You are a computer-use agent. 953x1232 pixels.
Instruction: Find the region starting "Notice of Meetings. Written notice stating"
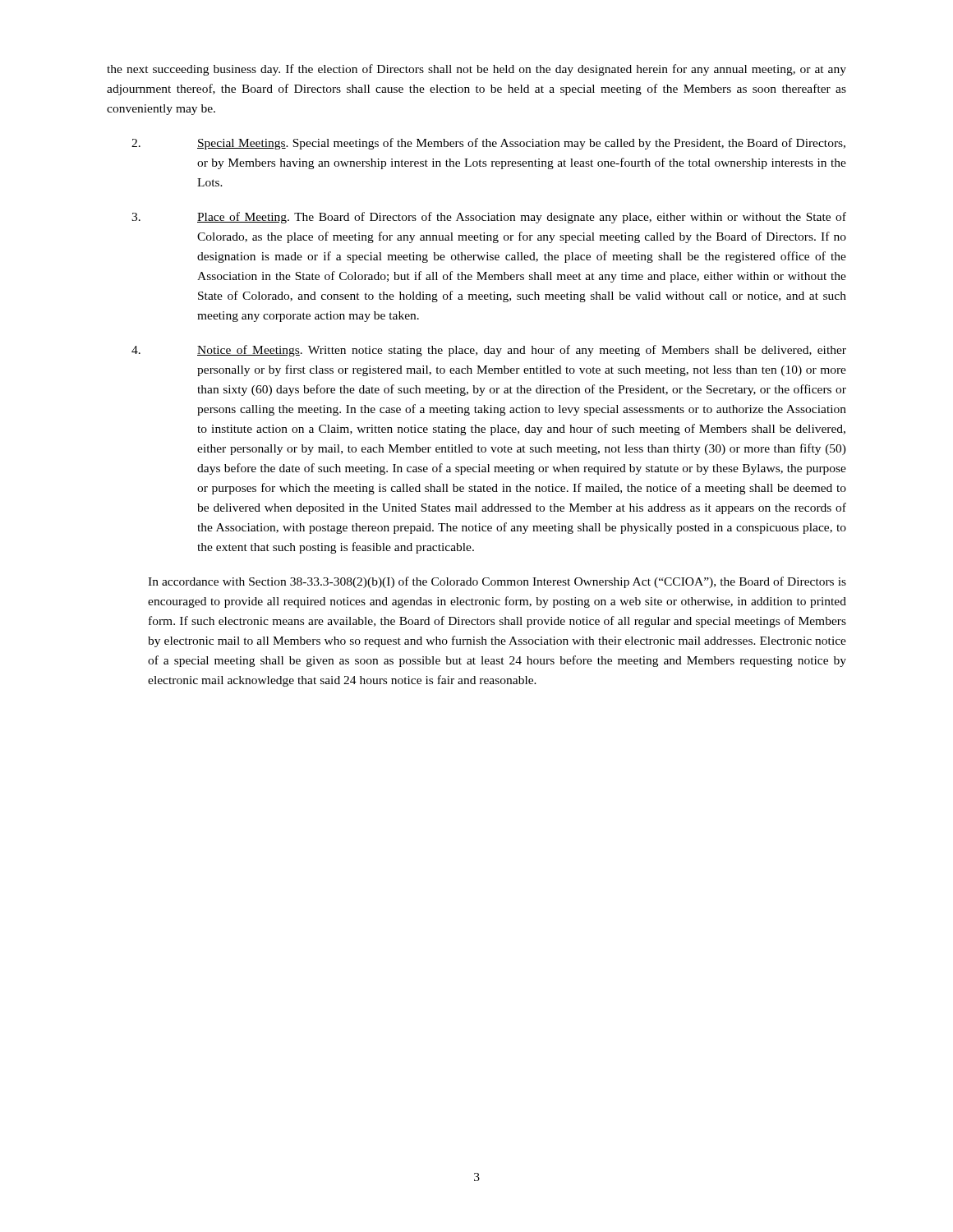(476, 449)
